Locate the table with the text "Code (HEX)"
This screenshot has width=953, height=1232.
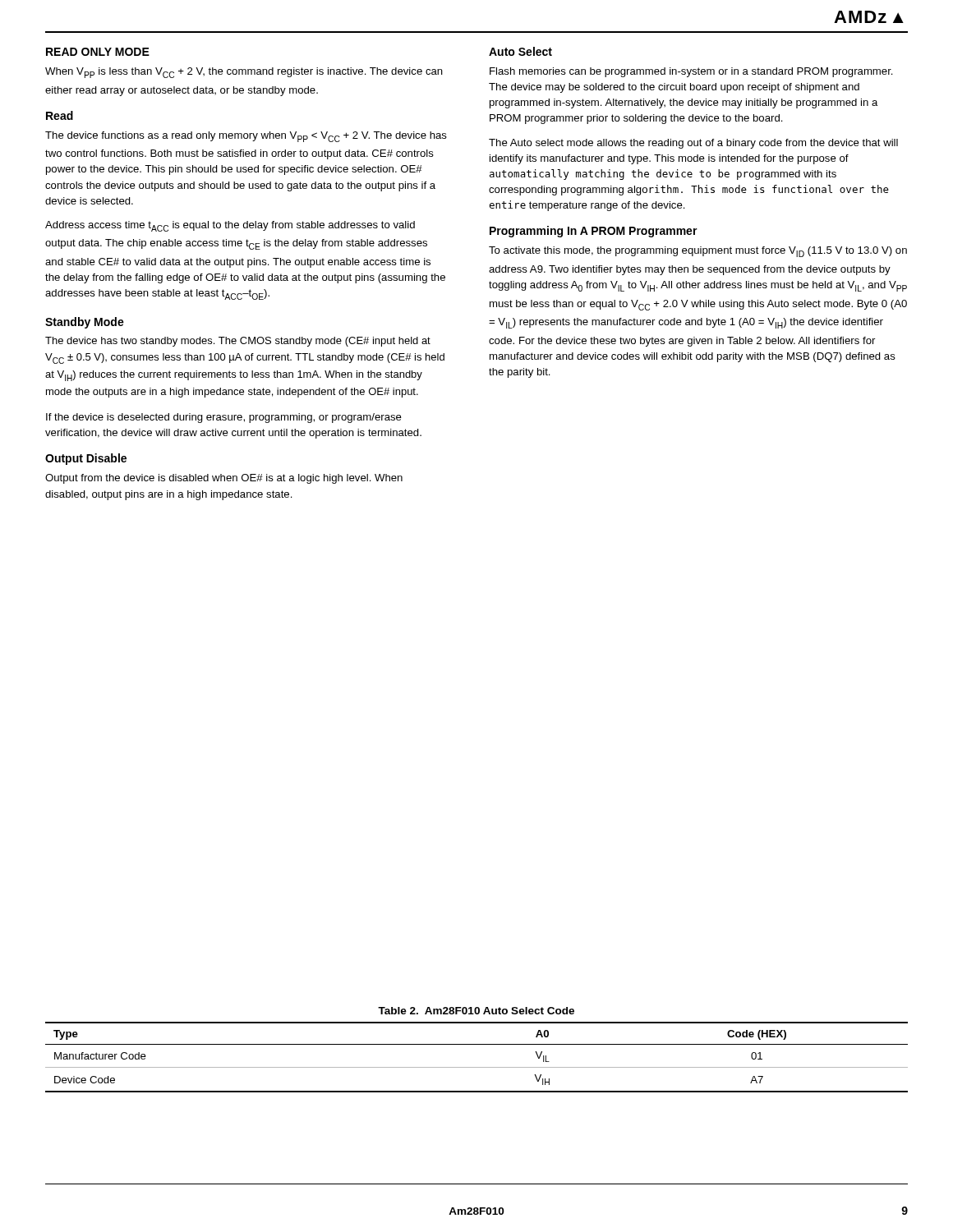[476, 1048]
